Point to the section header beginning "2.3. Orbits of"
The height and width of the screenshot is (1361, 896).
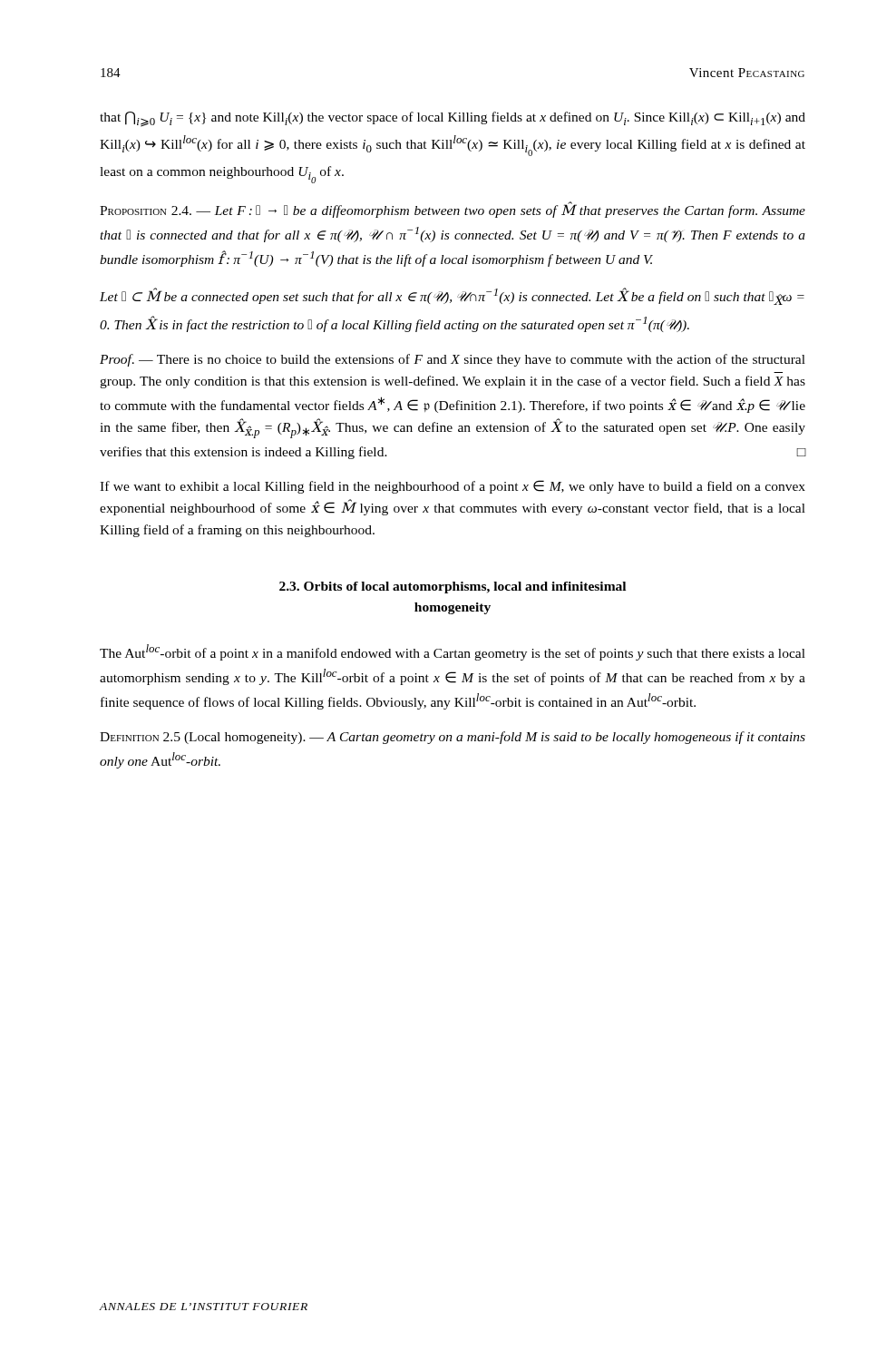pyautogui.click(x=453, y=596)
